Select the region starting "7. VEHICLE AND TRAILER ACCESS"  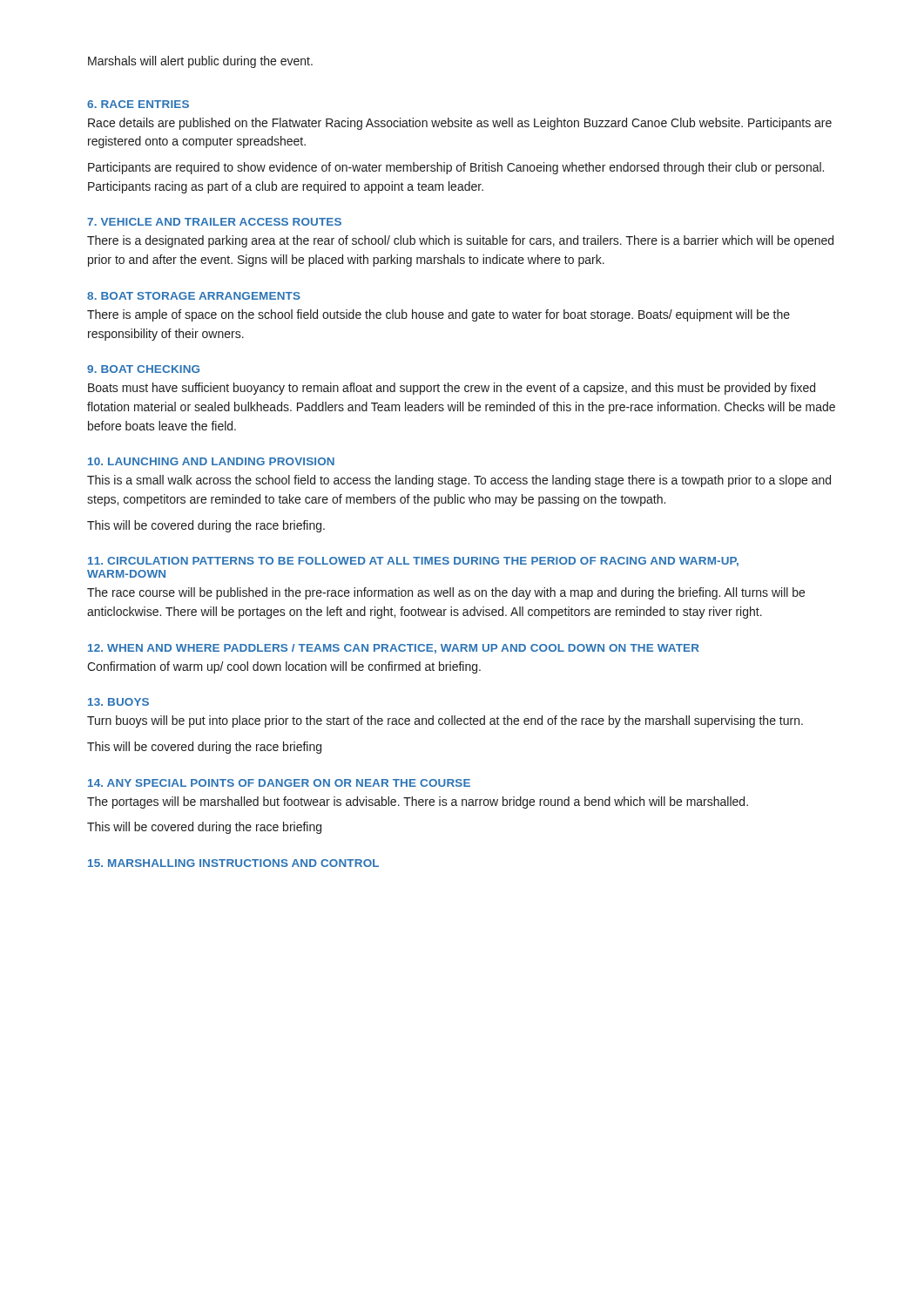coord(215,222)
